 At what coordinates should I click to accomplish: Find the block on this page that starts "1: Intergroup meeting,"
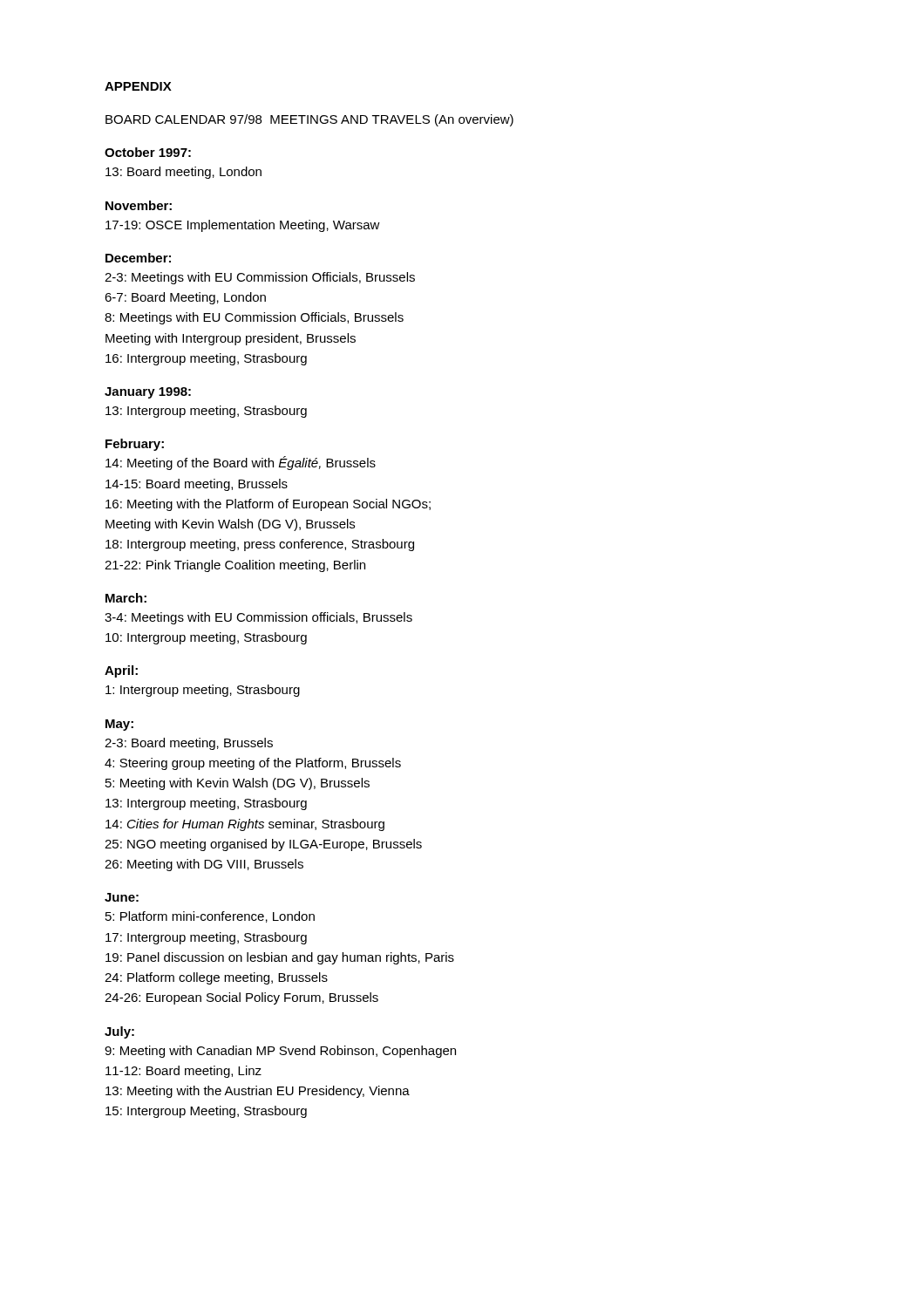pyautogui.click(x=202, y=690)
